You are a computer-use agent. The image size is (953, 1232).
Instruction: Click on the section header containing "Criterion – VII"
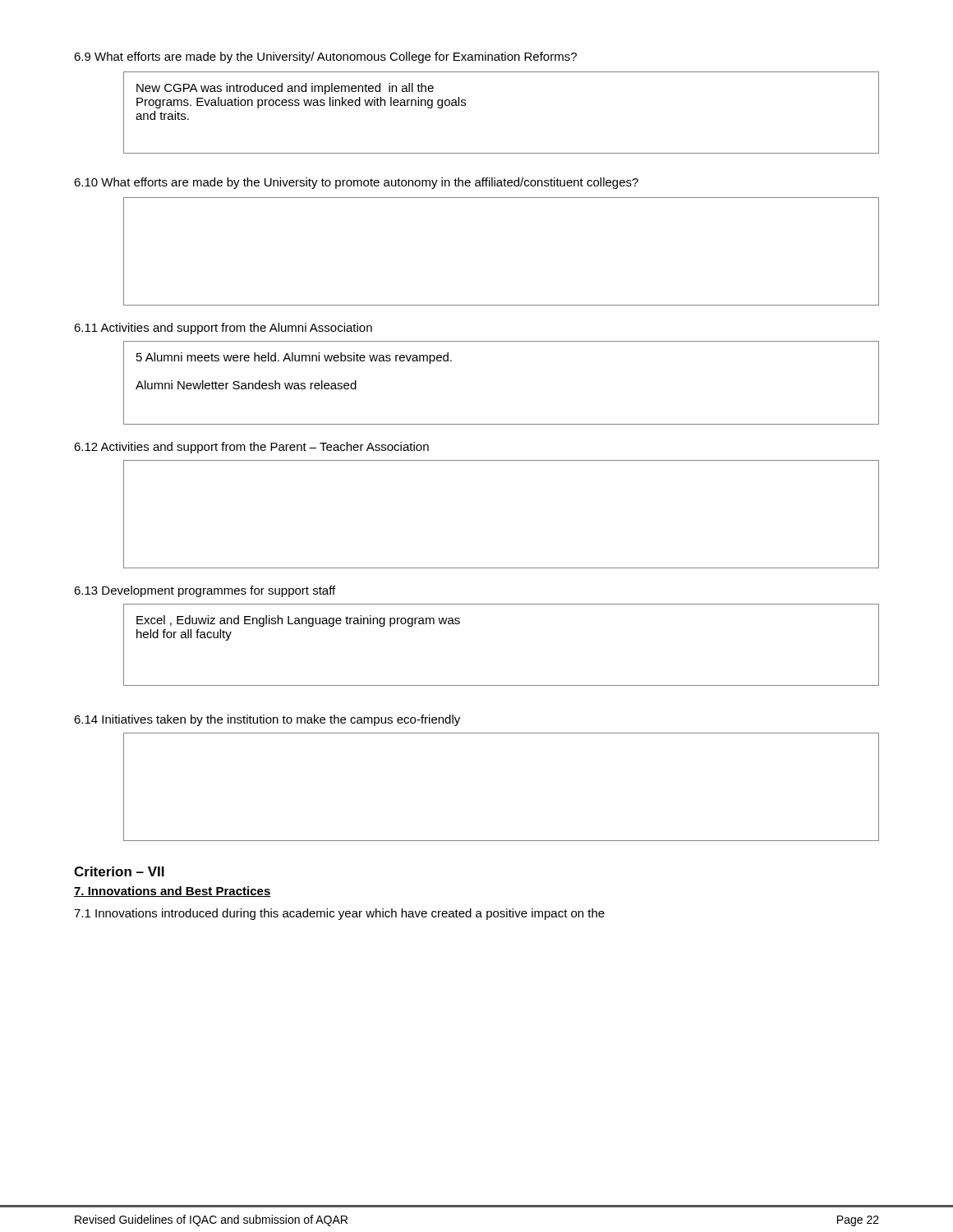[x=119, y=872]
